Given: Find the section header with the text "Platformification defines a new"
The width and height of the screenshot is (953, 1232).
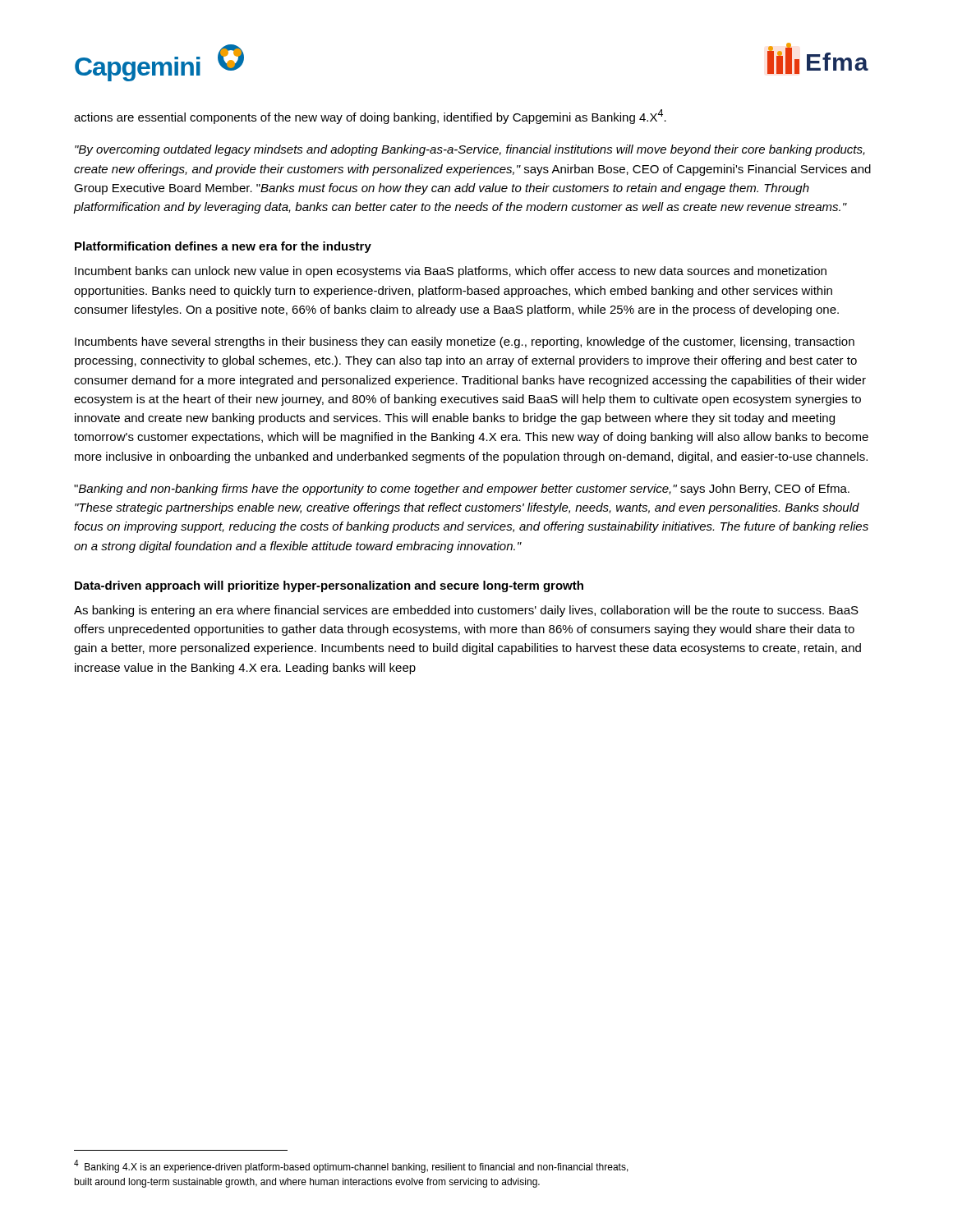Looking at the screenshot, I should (223, 246).
